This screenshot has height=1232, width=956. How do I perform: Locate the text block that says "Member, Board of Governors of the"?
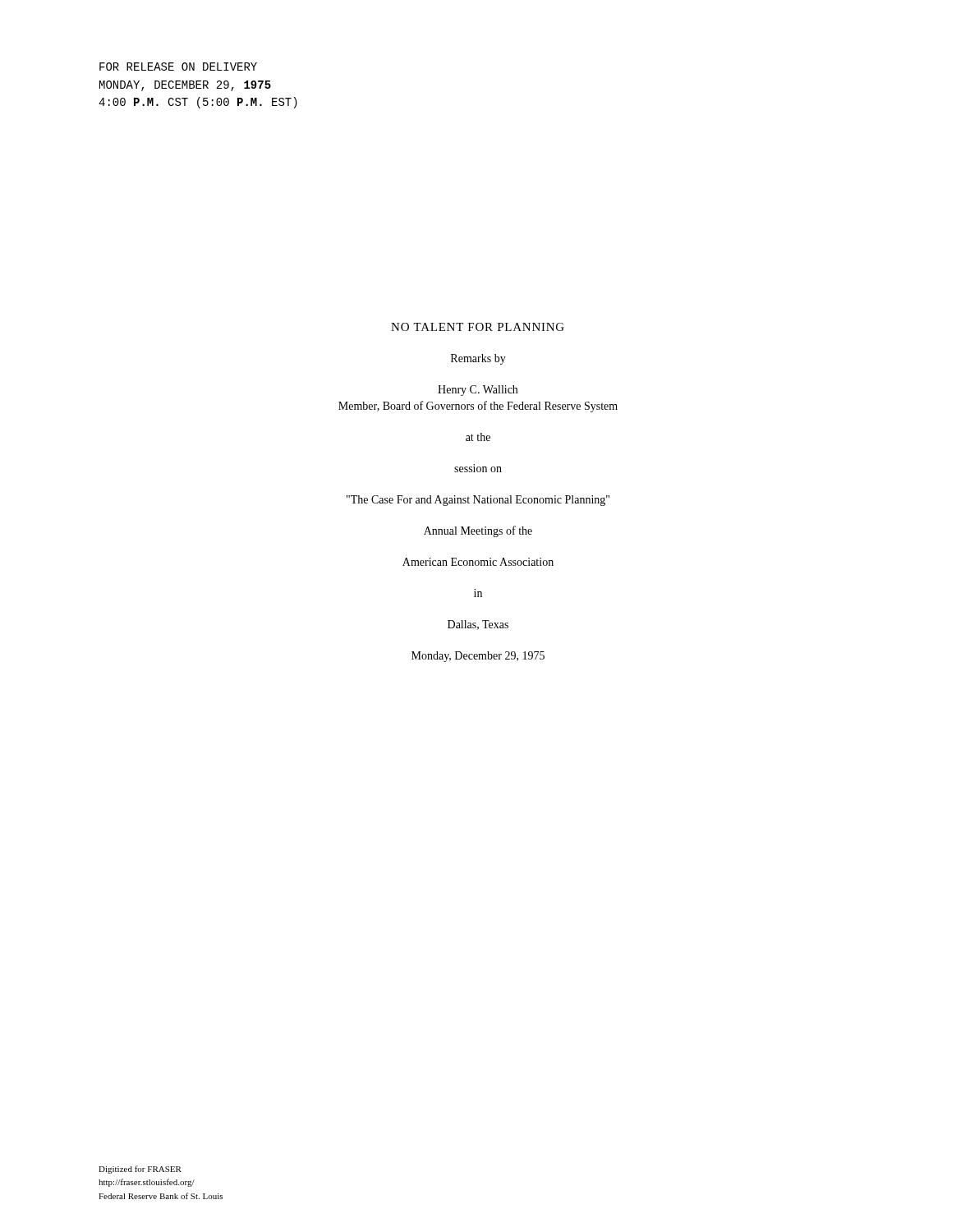pos(478,406)
